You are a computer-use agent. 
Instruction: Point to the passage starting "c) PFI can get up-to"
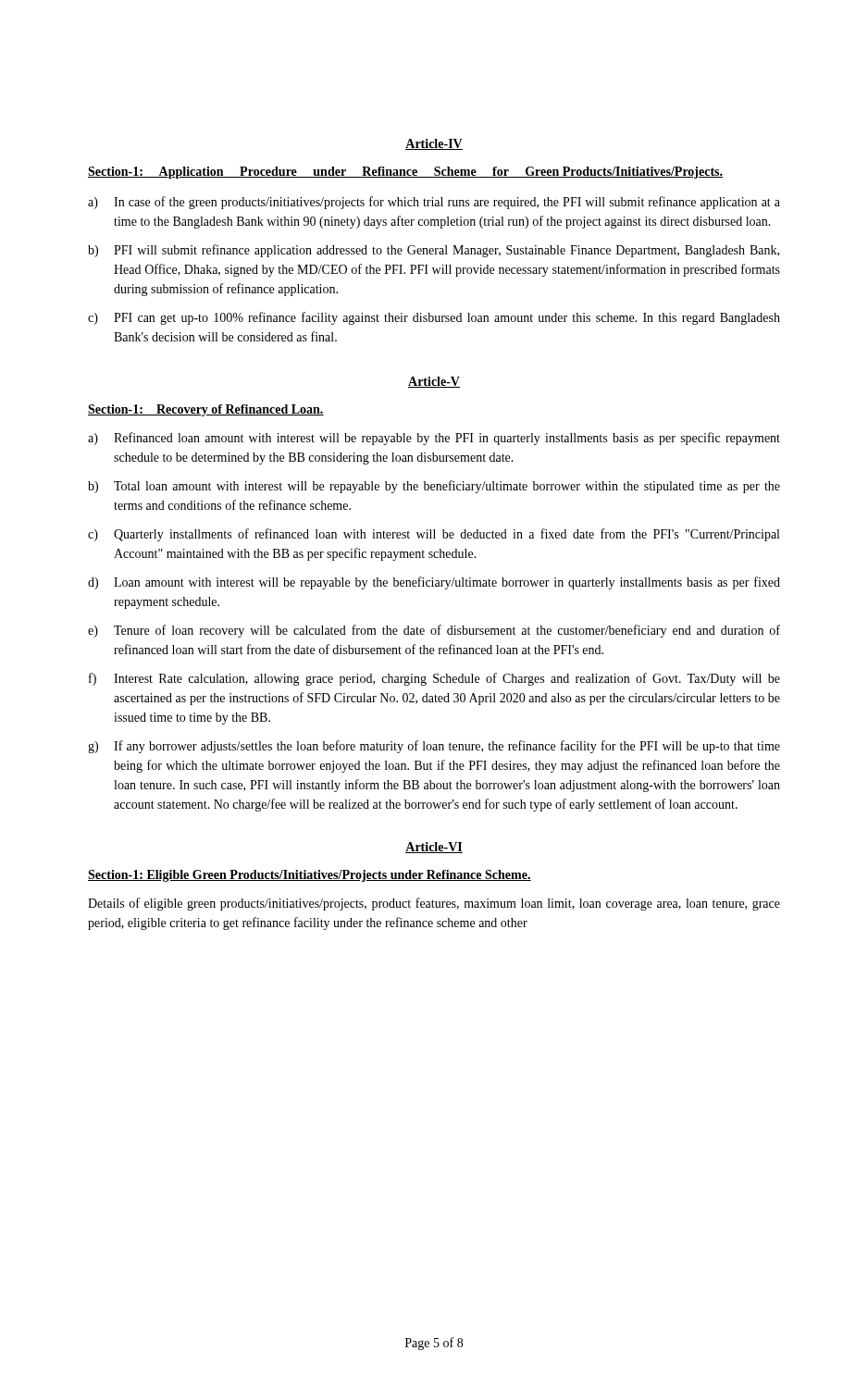click(x=434, y=328)
